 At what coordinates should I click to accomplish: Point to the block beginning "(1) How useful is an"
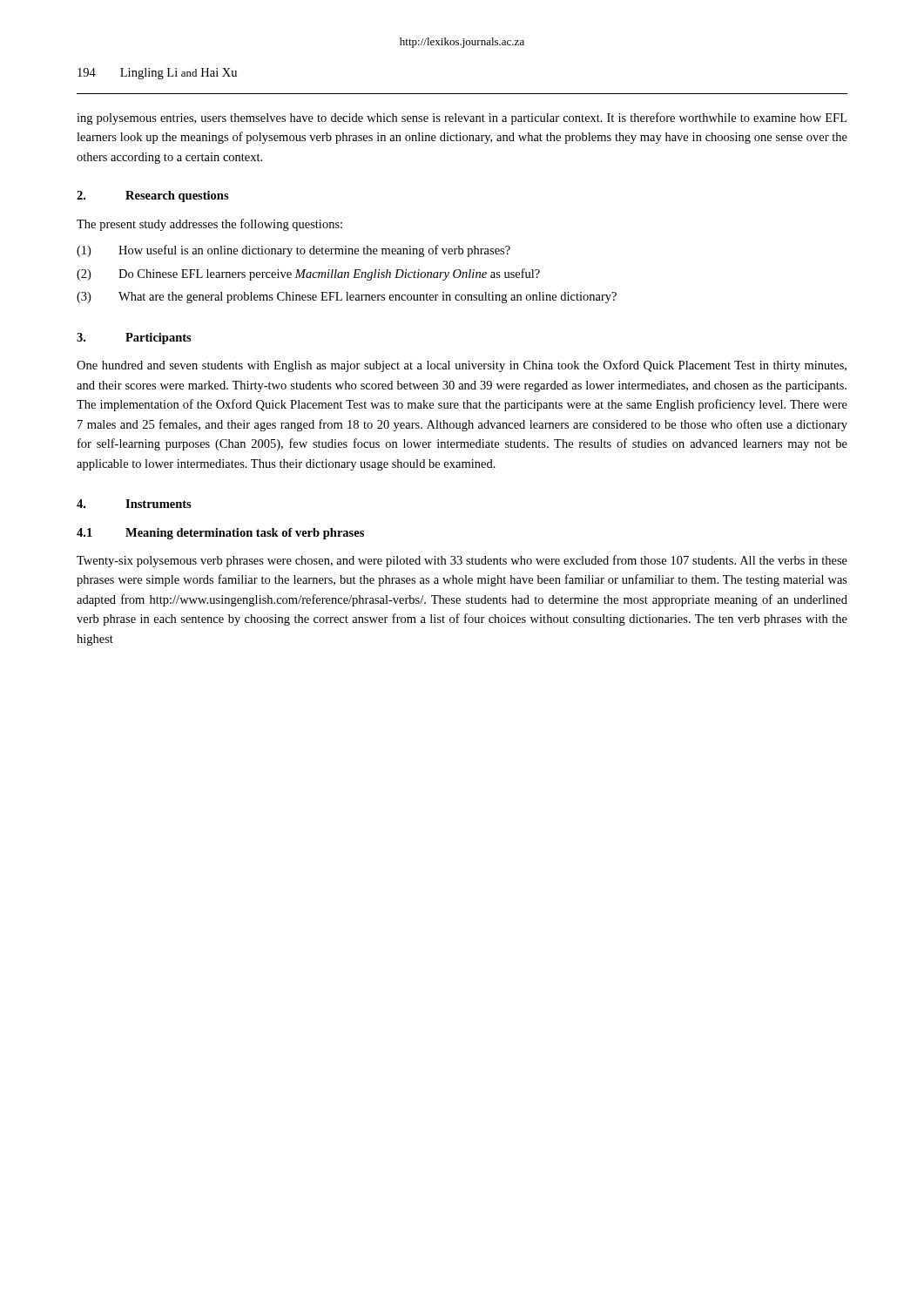[x=462, y=251]
